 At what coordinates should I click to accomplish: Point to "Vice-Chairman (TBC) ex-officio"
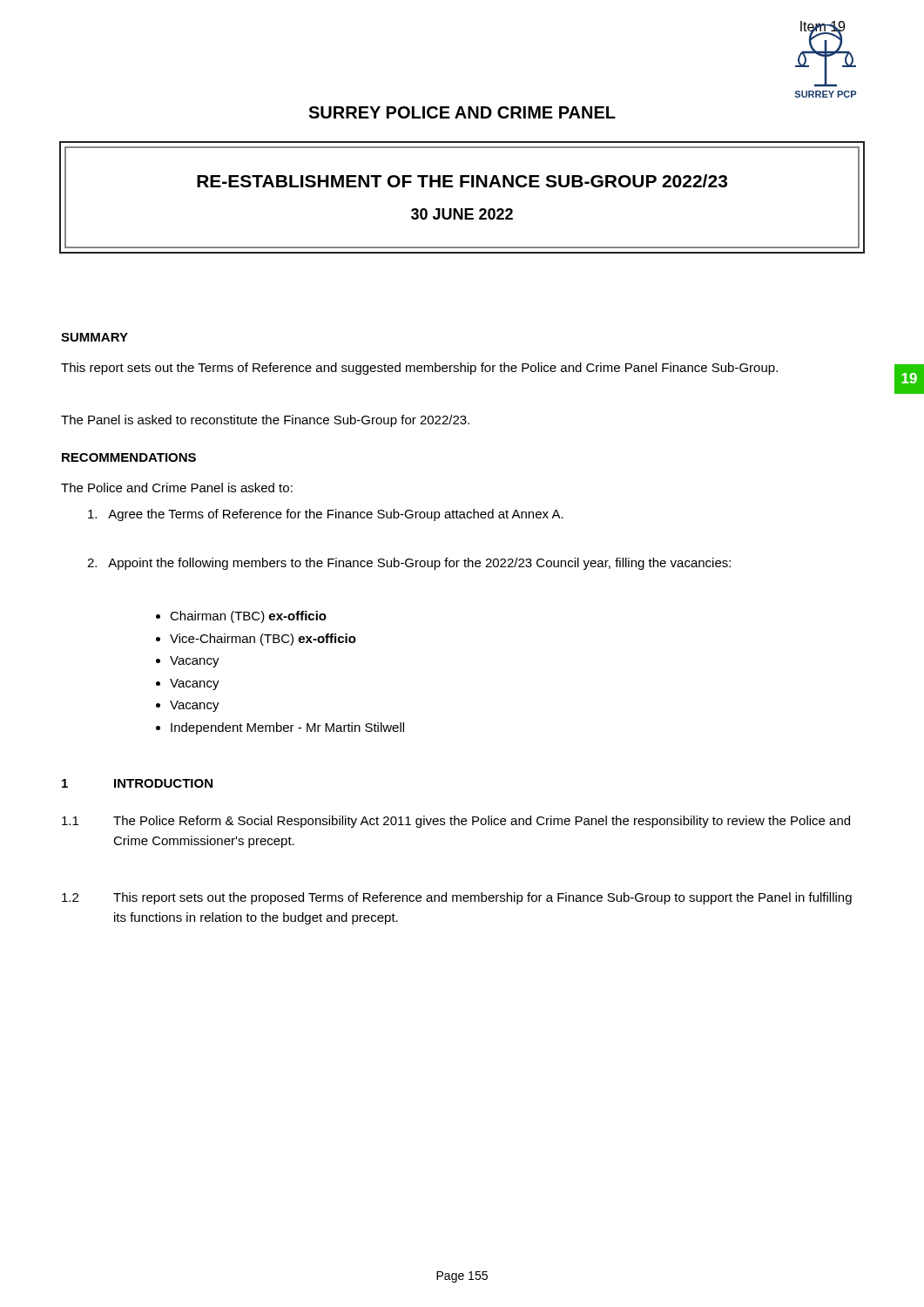(263, 638)
